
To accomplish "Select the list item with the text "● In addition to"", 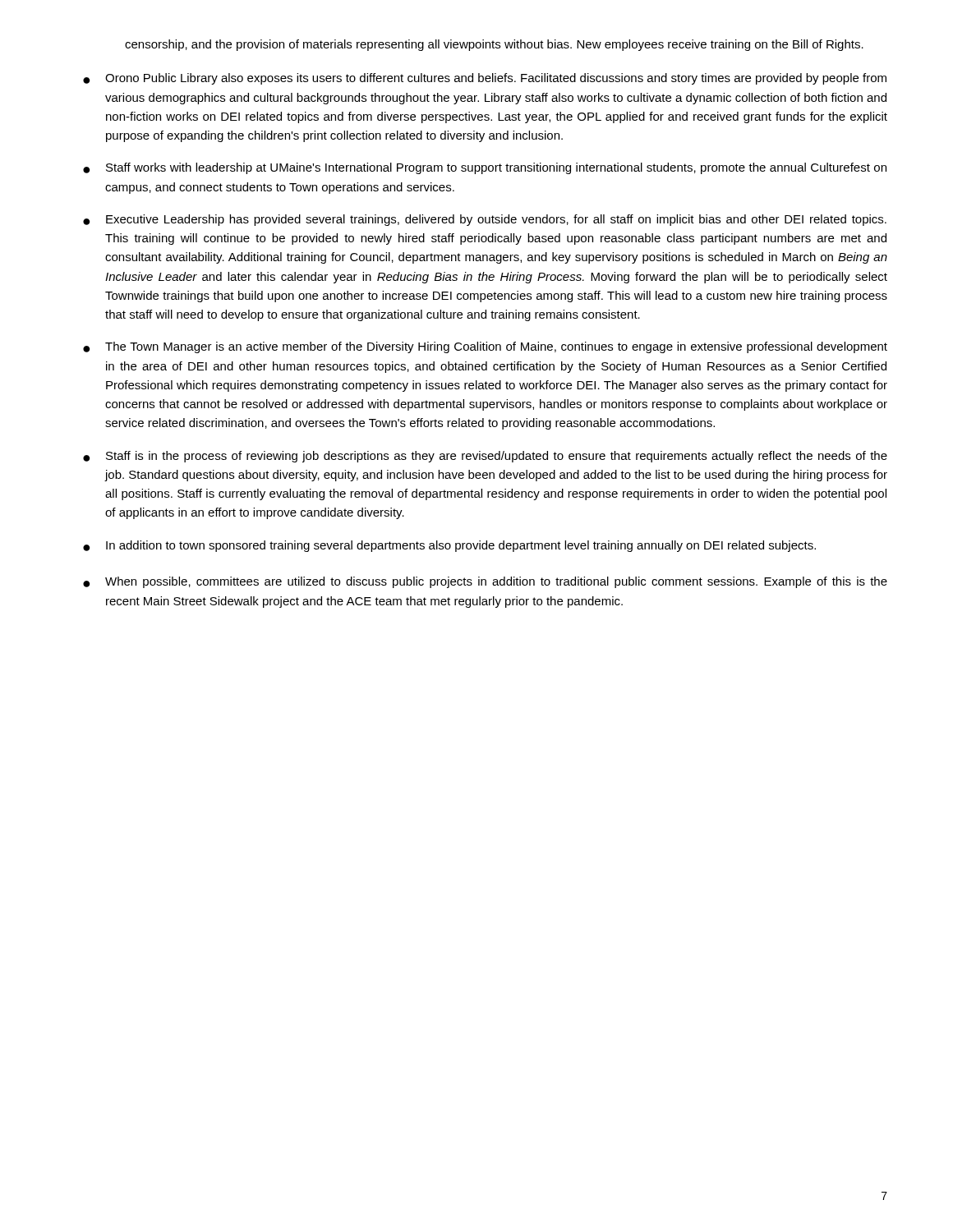I will [x=485, y=547].
